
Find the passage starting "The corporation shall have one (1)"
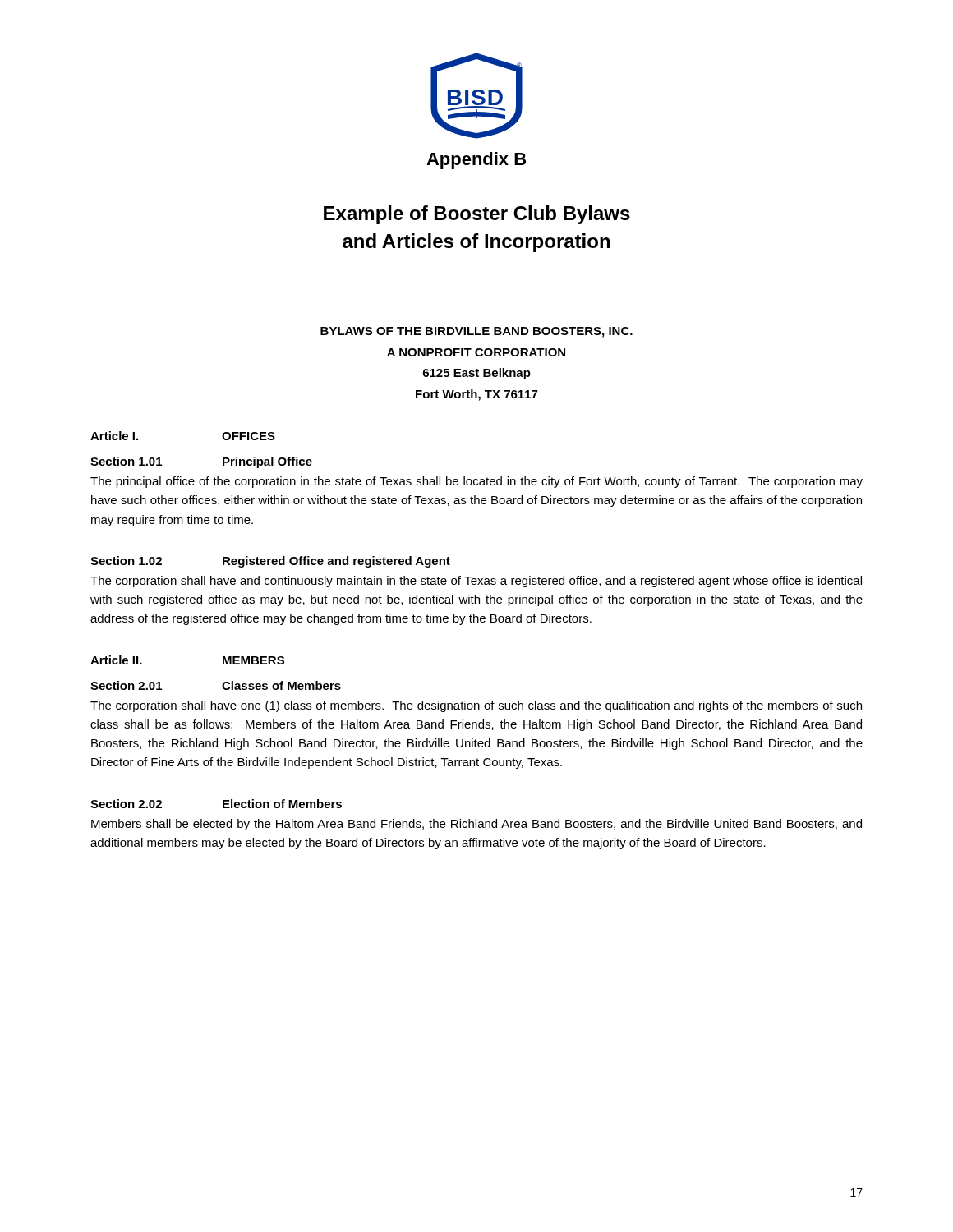coord(476,734)
